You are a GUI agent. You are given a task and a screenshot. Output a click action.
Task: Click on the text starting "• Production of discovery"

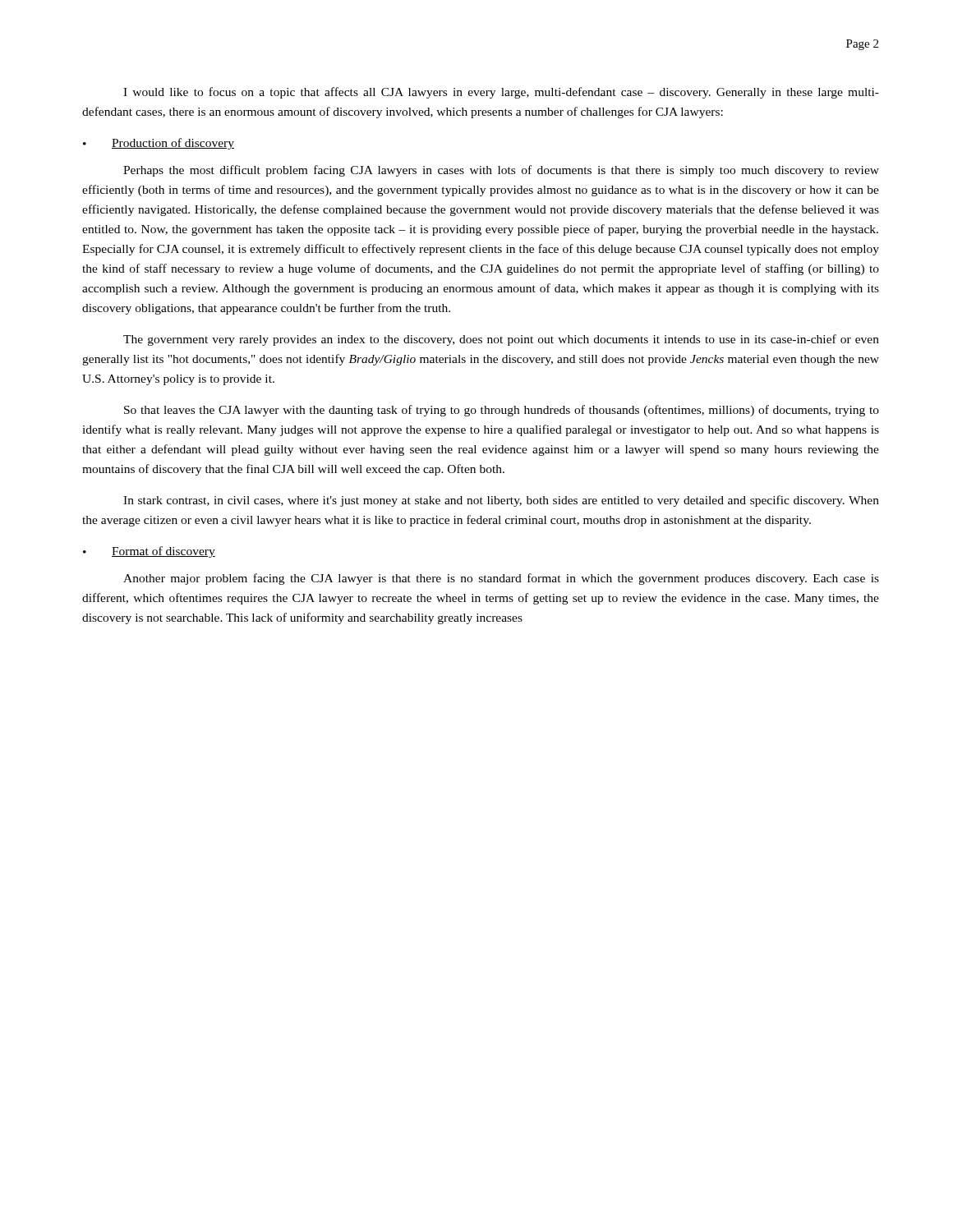[x=158, y=143]
